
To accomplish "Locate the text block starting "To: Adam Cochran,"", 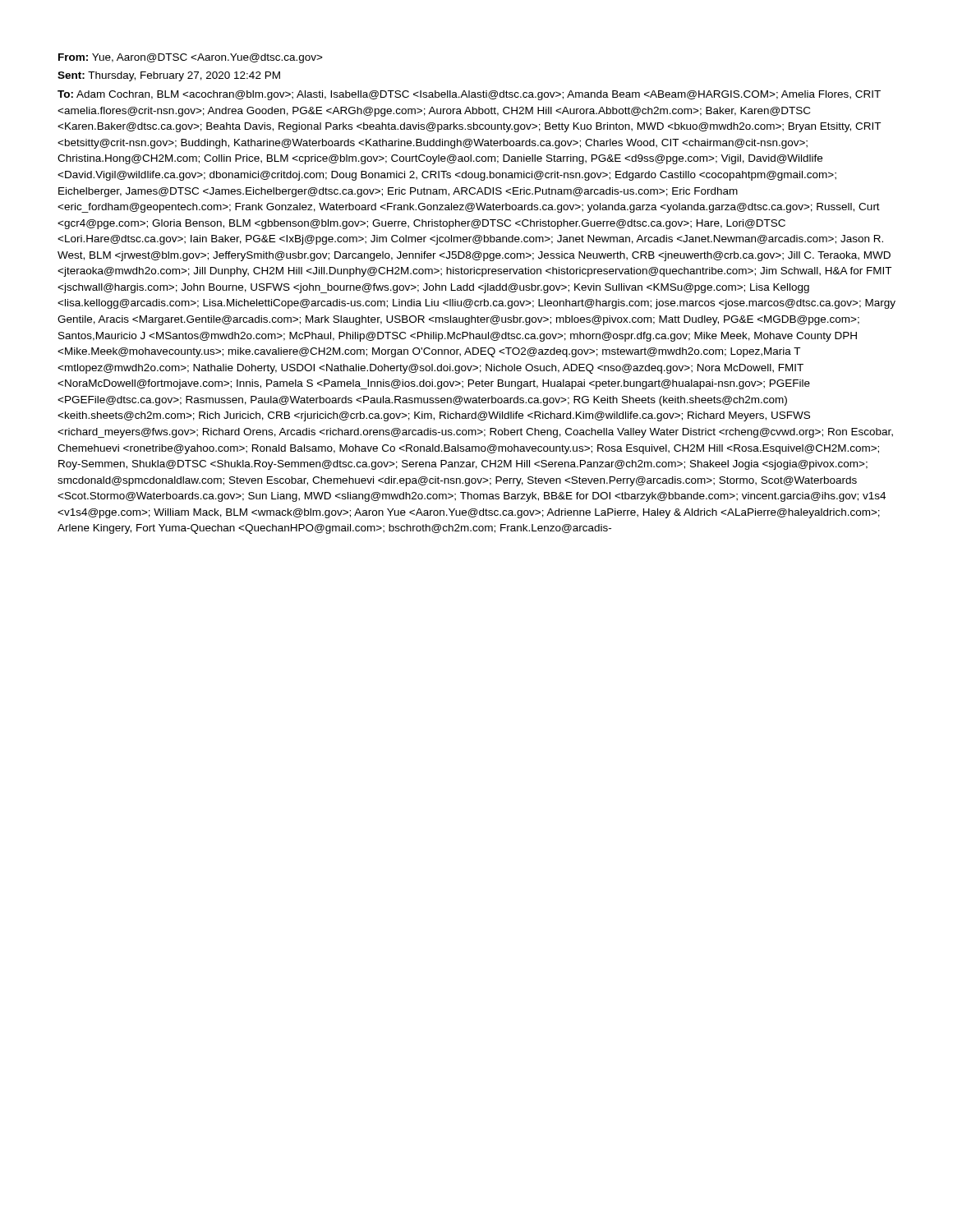I will [x=476, y=311].
